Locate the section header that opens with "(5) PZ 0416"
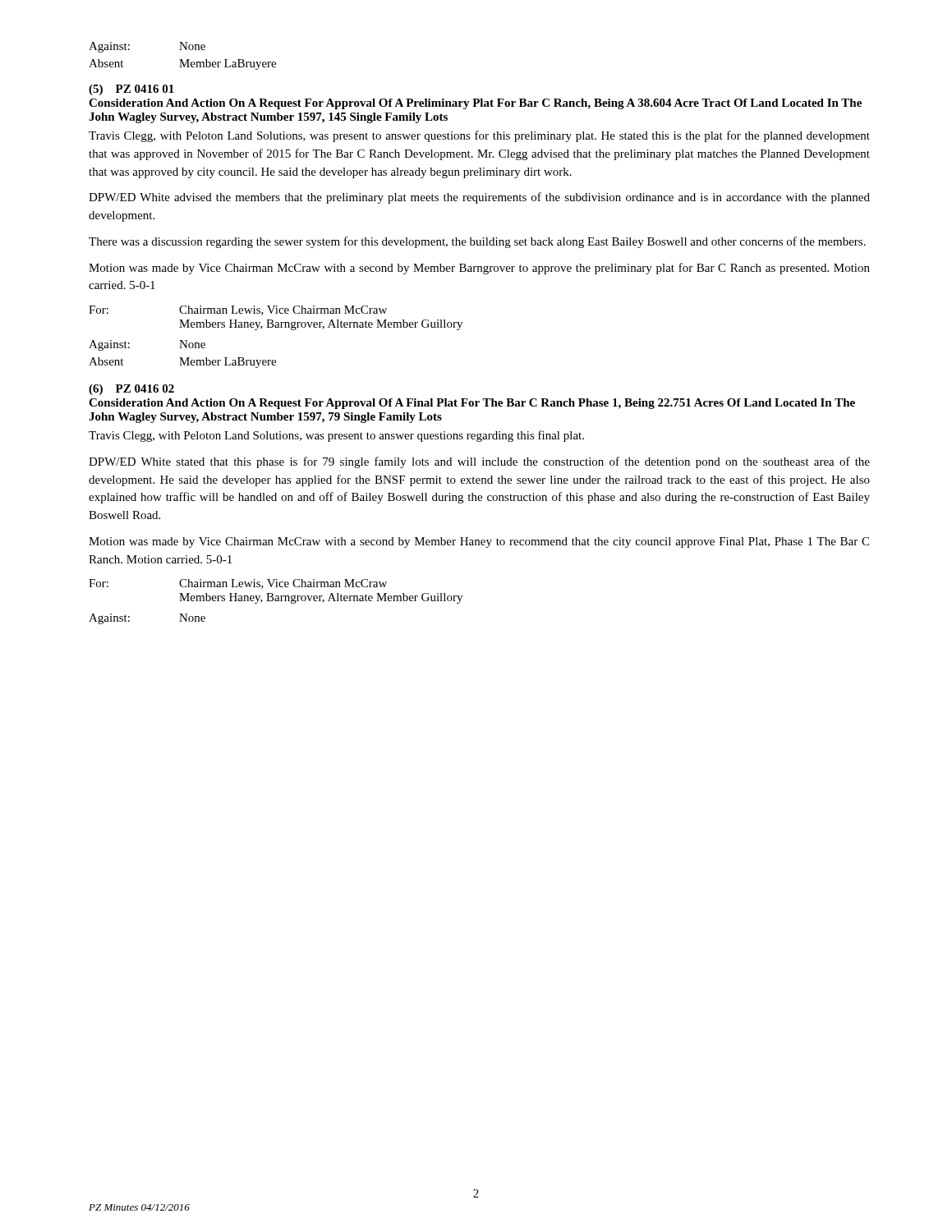 475,103
